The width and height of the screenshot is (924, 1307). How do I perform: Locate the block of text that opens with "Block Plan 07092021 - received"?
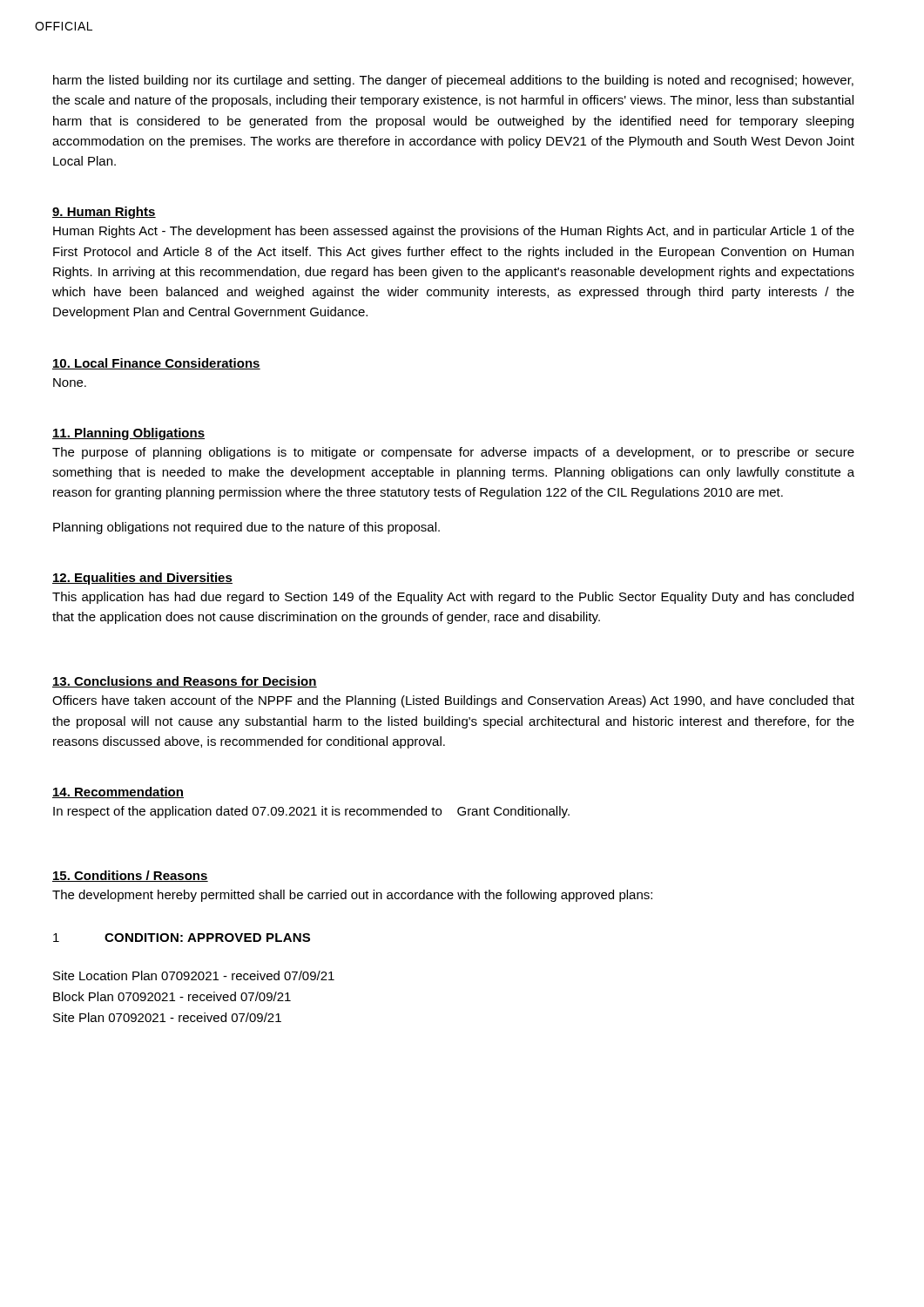coord(172,996)
